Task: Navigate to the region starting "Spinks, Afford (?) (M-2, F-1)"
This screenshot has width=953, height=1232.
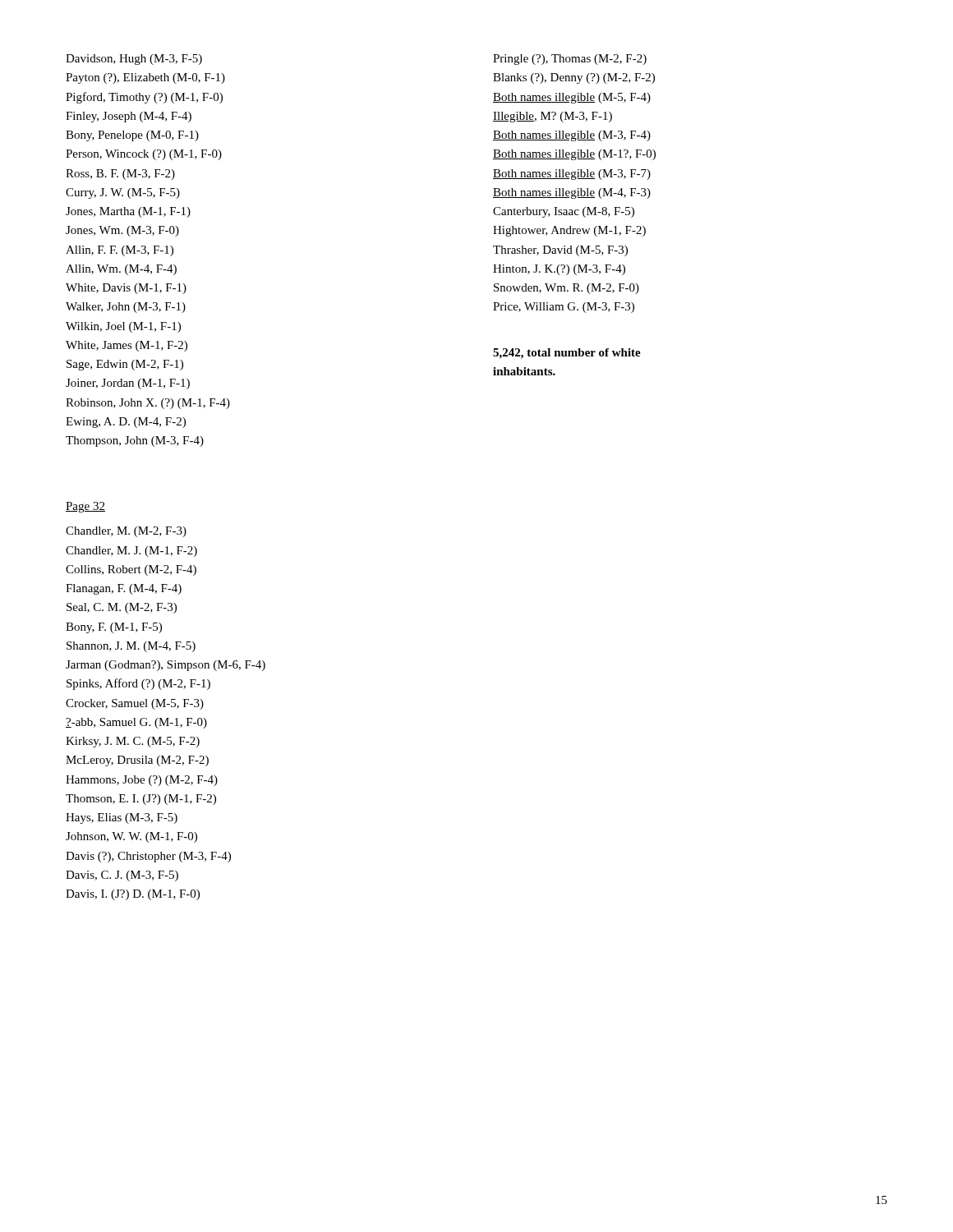Action: point(138,684)
